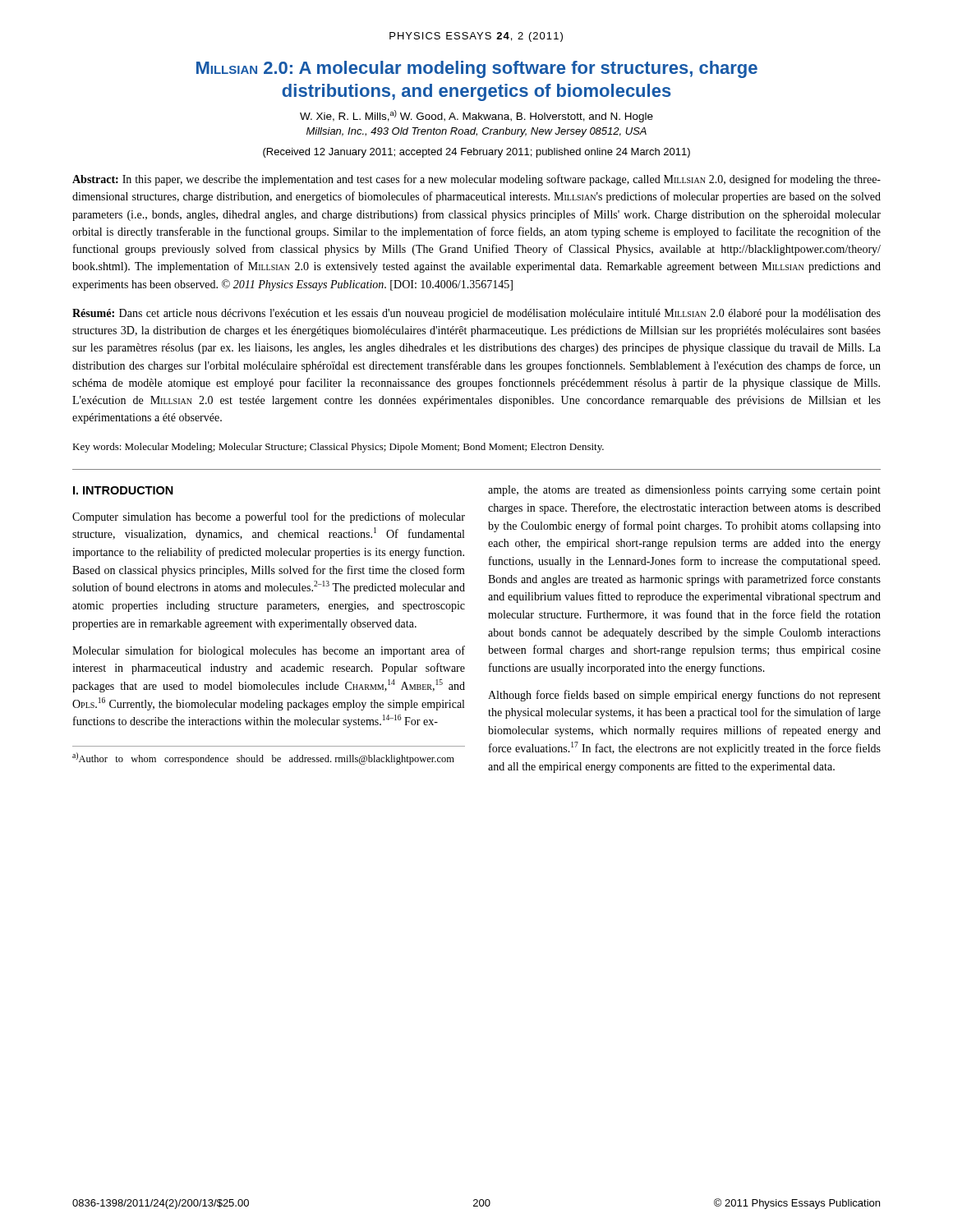
Task: Click the passage that begins "a)Author to whom correspondence should be"
Action: pos(263,758)
